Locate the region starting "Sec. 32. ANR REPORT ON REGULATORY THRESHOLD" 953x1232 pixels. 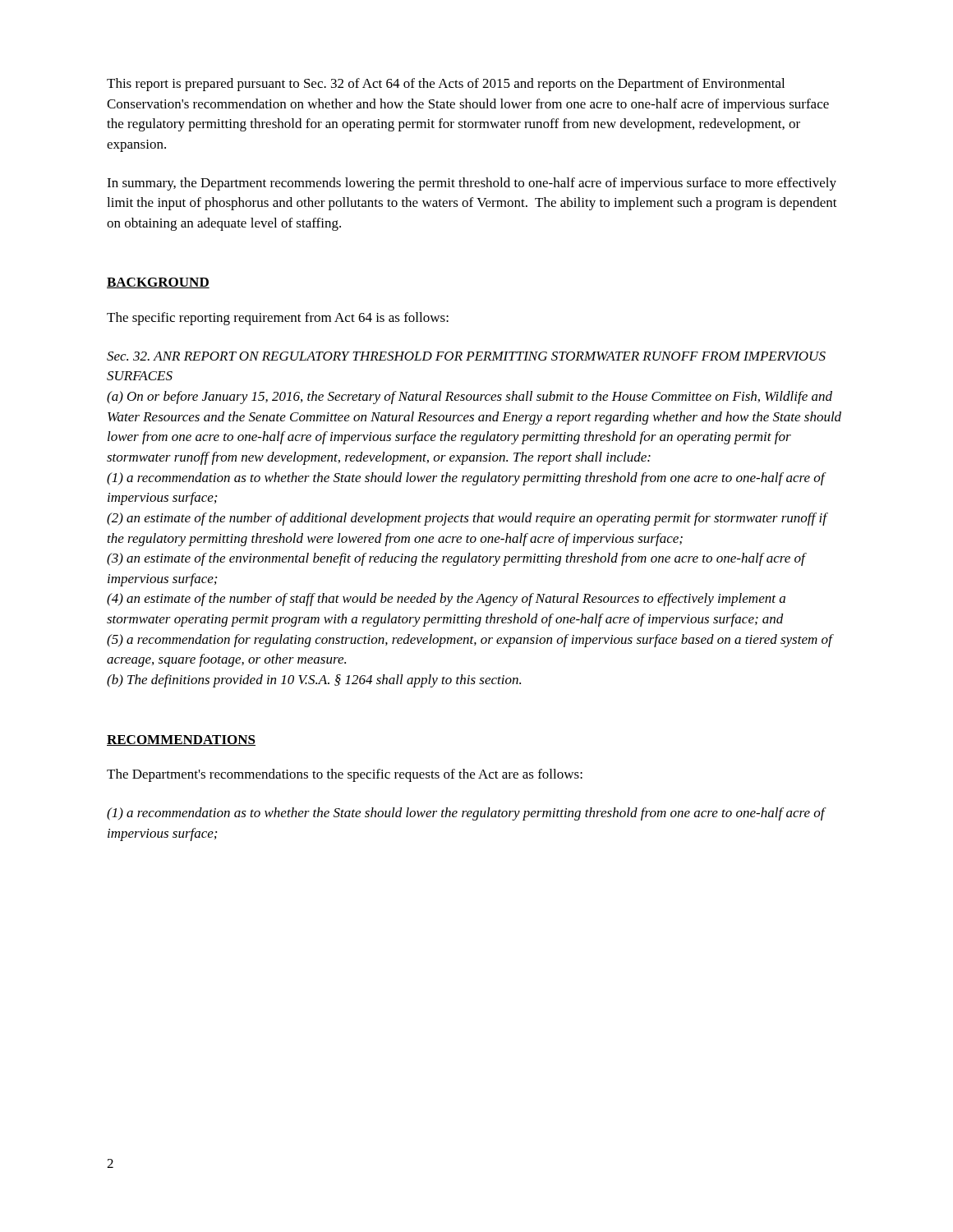click(x=474, y=518)
